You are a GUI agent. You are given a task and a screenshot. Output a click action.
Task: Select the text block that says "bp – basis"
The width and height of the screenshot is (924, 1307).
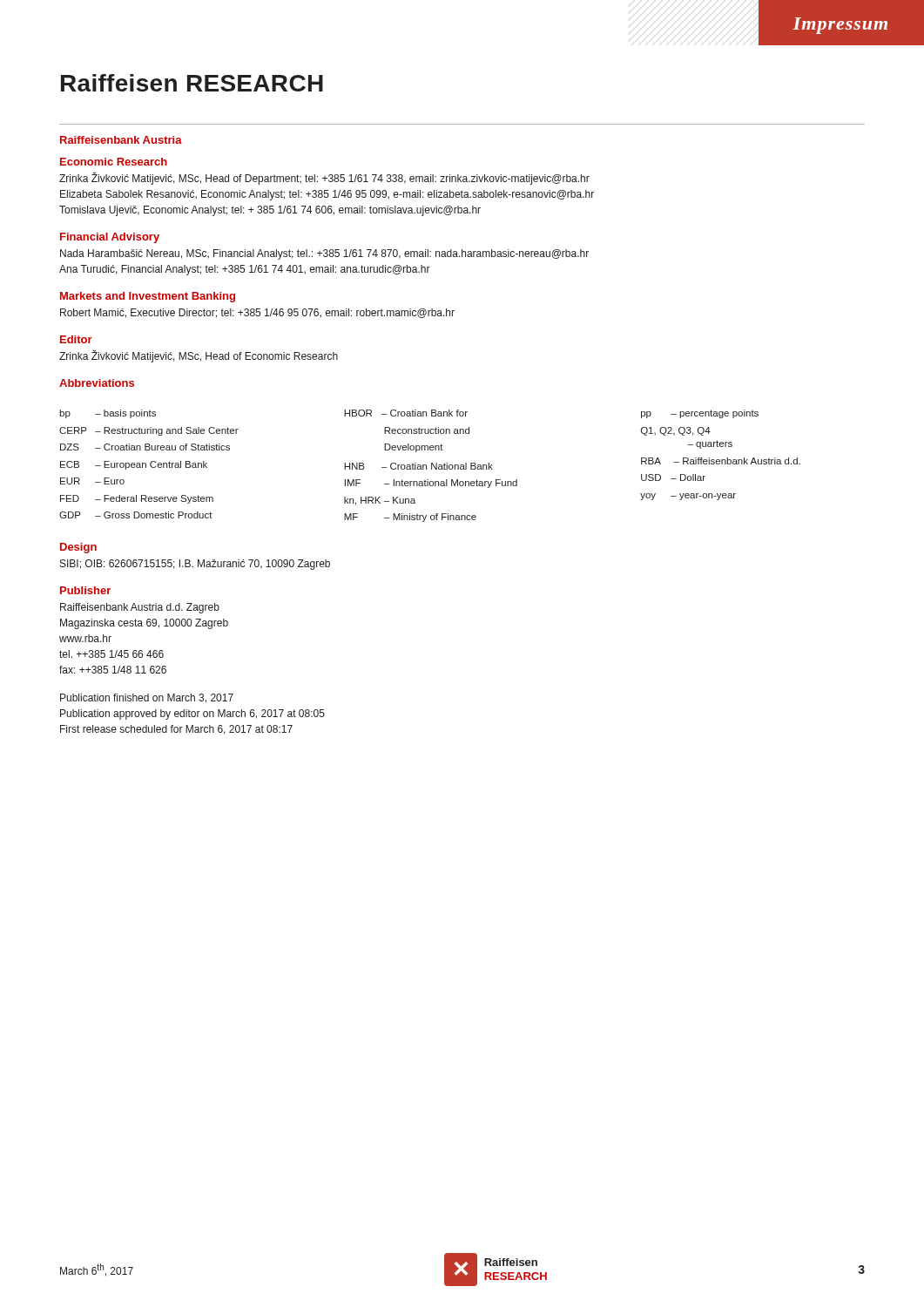(x=462, y=466)
